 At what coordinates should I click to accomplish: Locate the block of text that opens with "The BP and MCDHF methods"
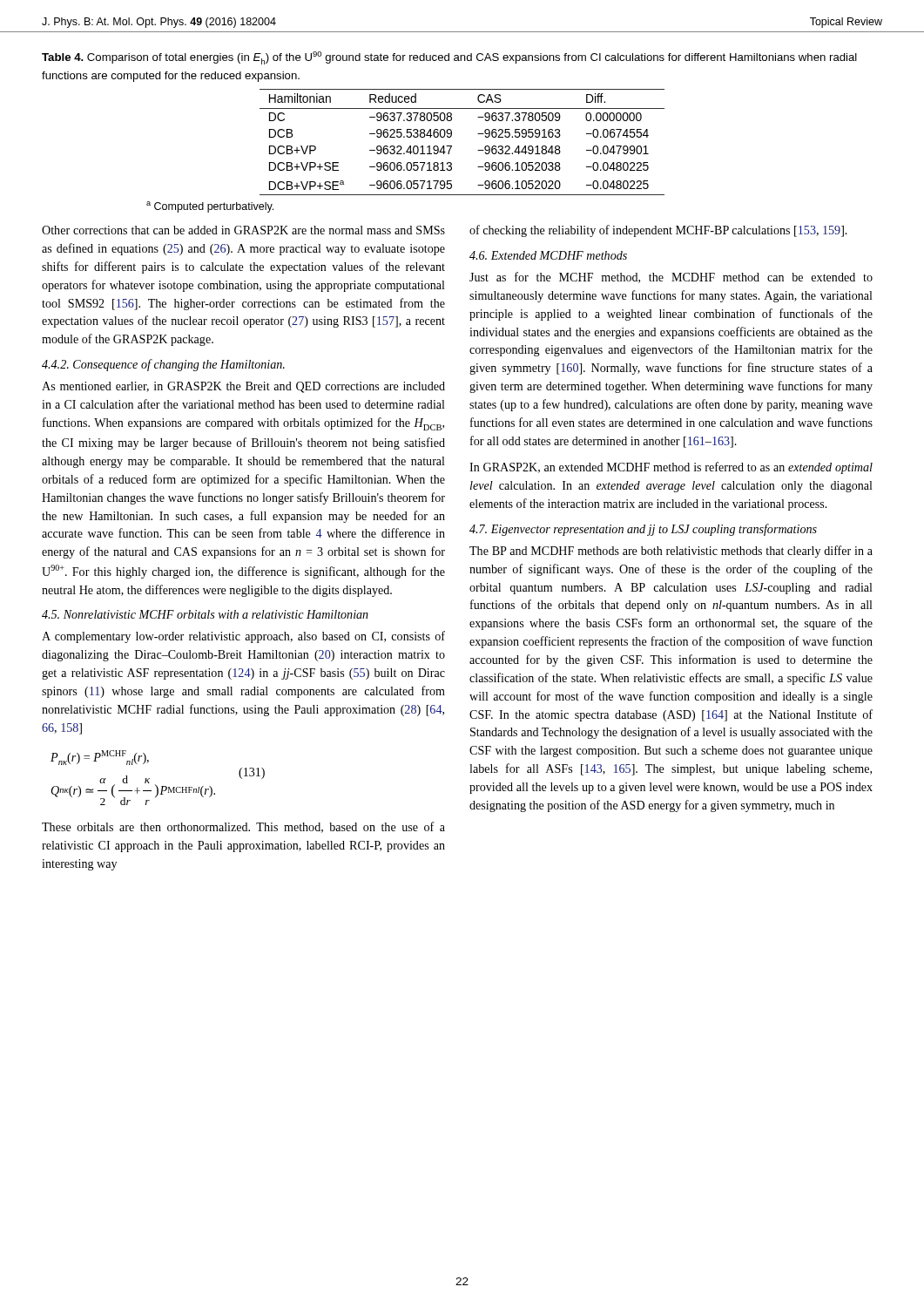coord(671,678)
